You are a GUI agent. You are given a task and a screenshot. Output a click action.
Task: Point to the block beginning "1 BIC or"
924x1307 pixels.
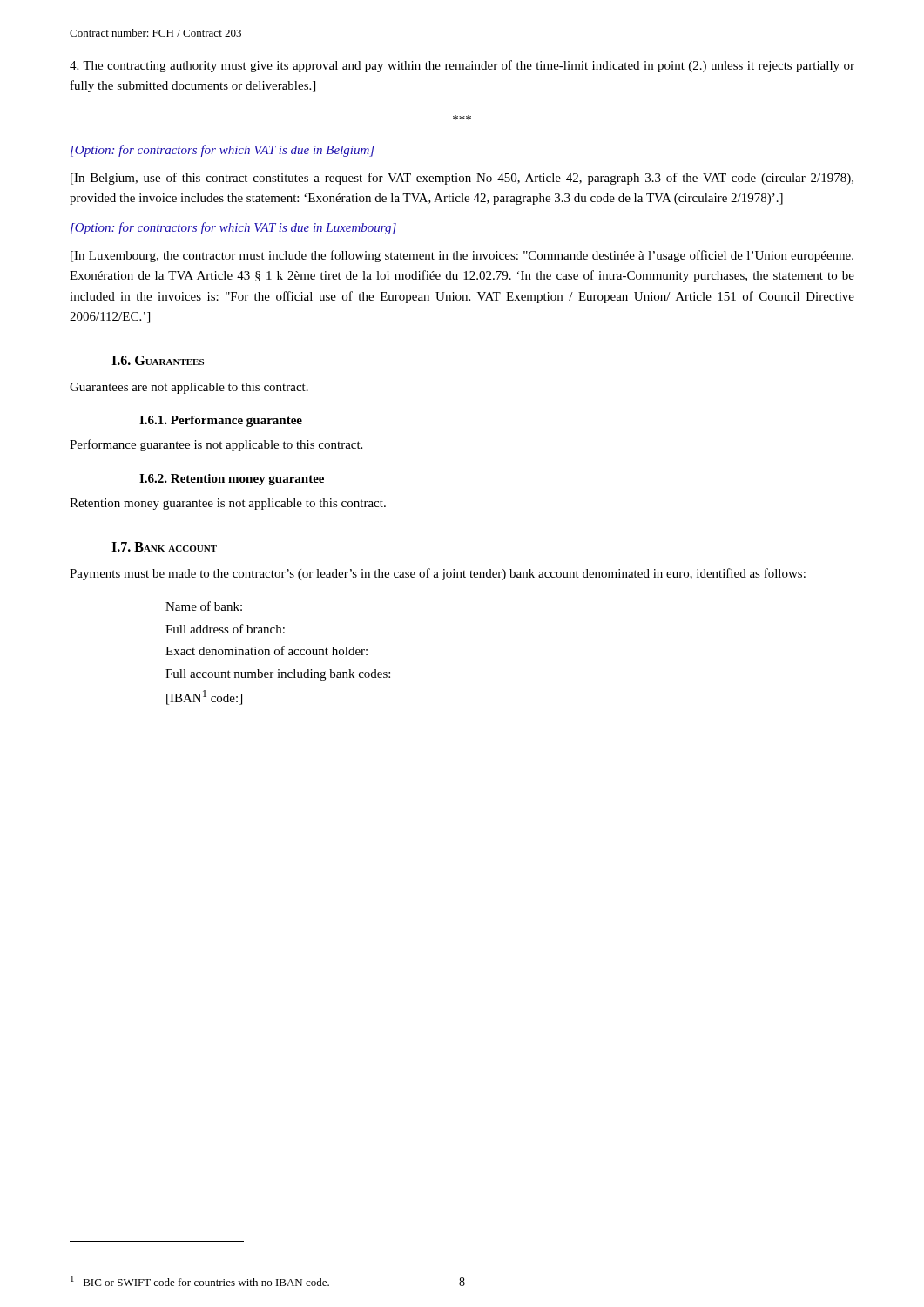[200, 1281]
